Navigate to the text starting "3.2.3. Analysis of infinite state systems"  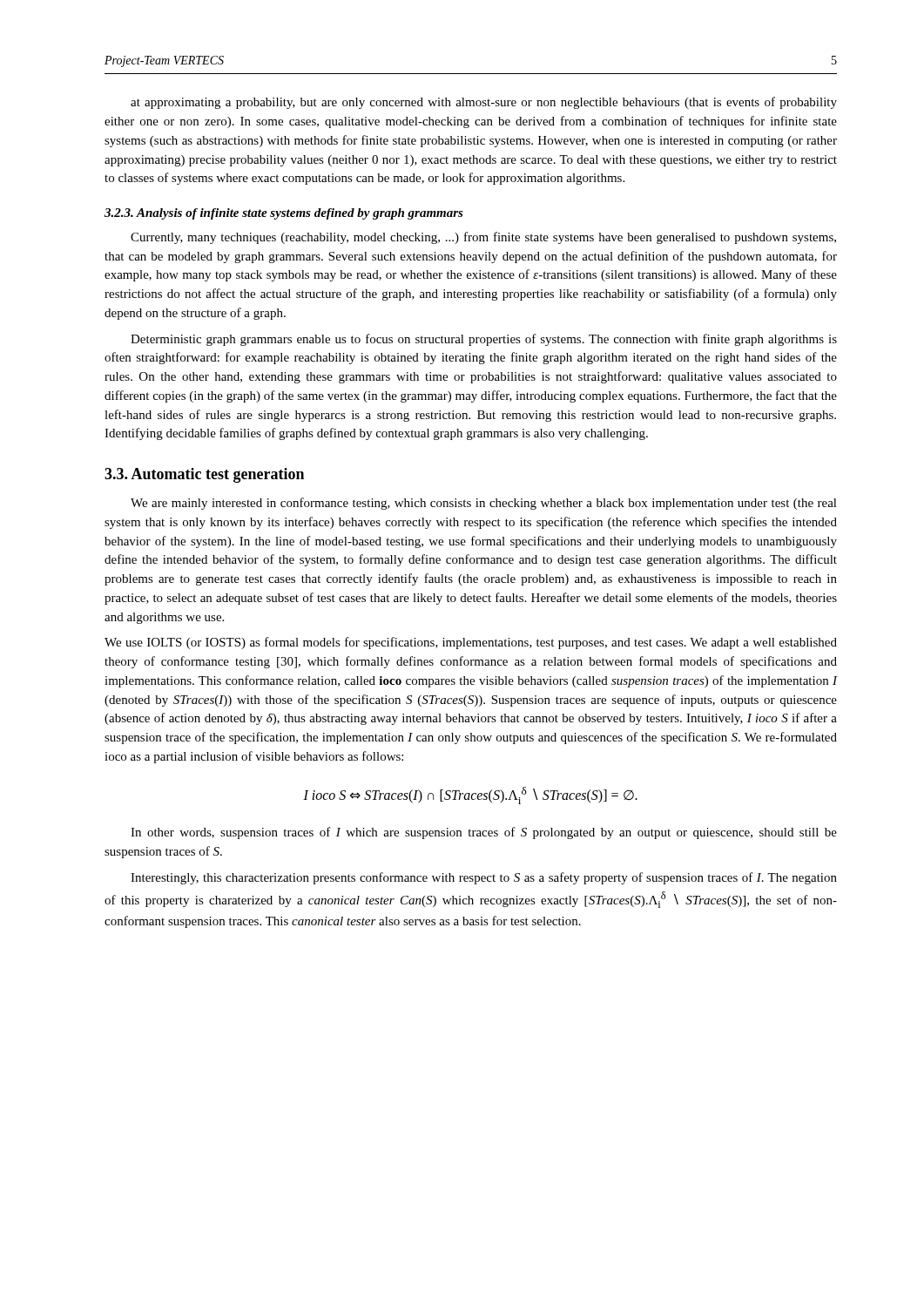click(x=284, y=213)
